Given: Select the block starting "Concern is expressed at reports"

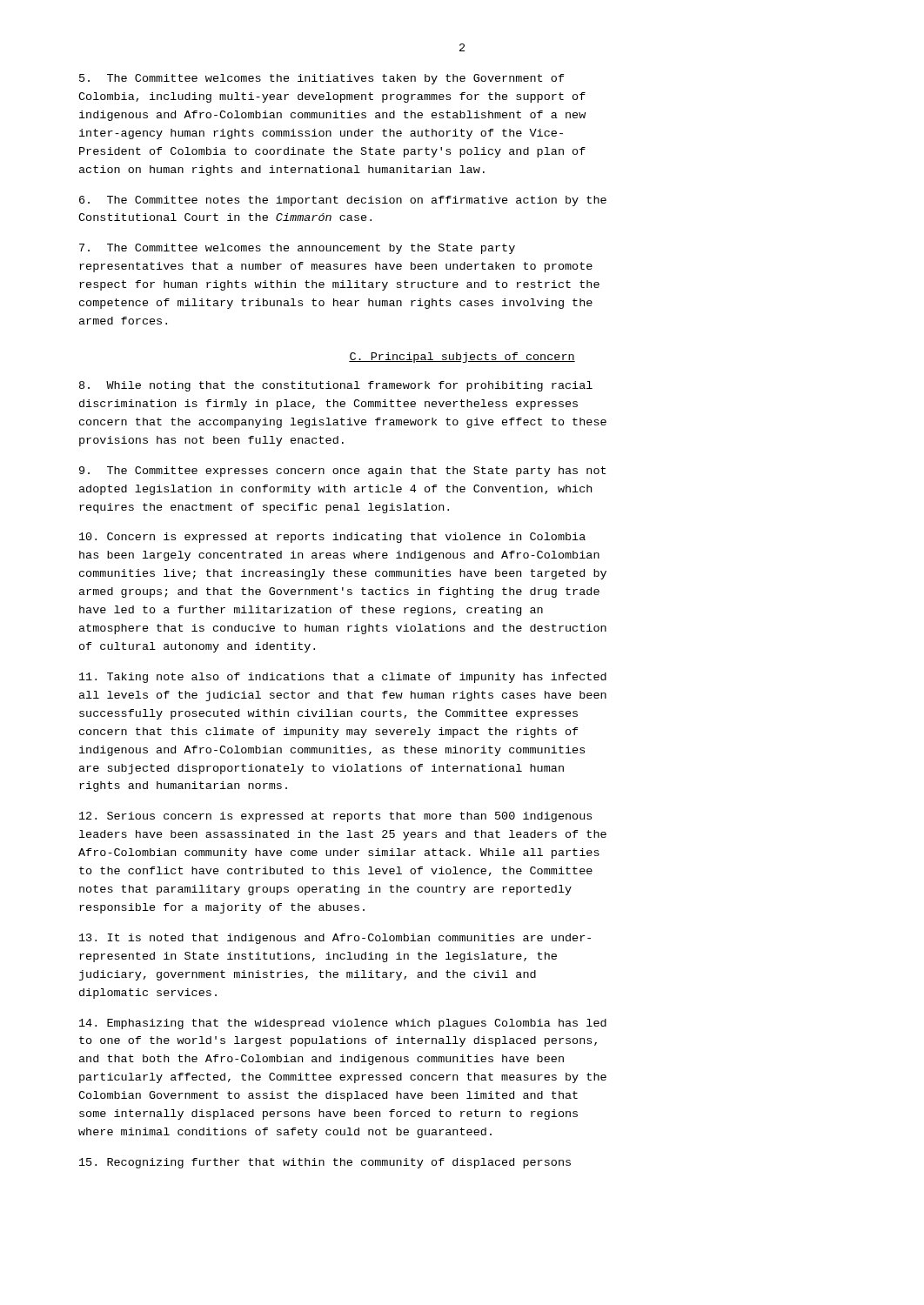Looking at the screenshot, I should pyautogui.click(x=343, y=592).
